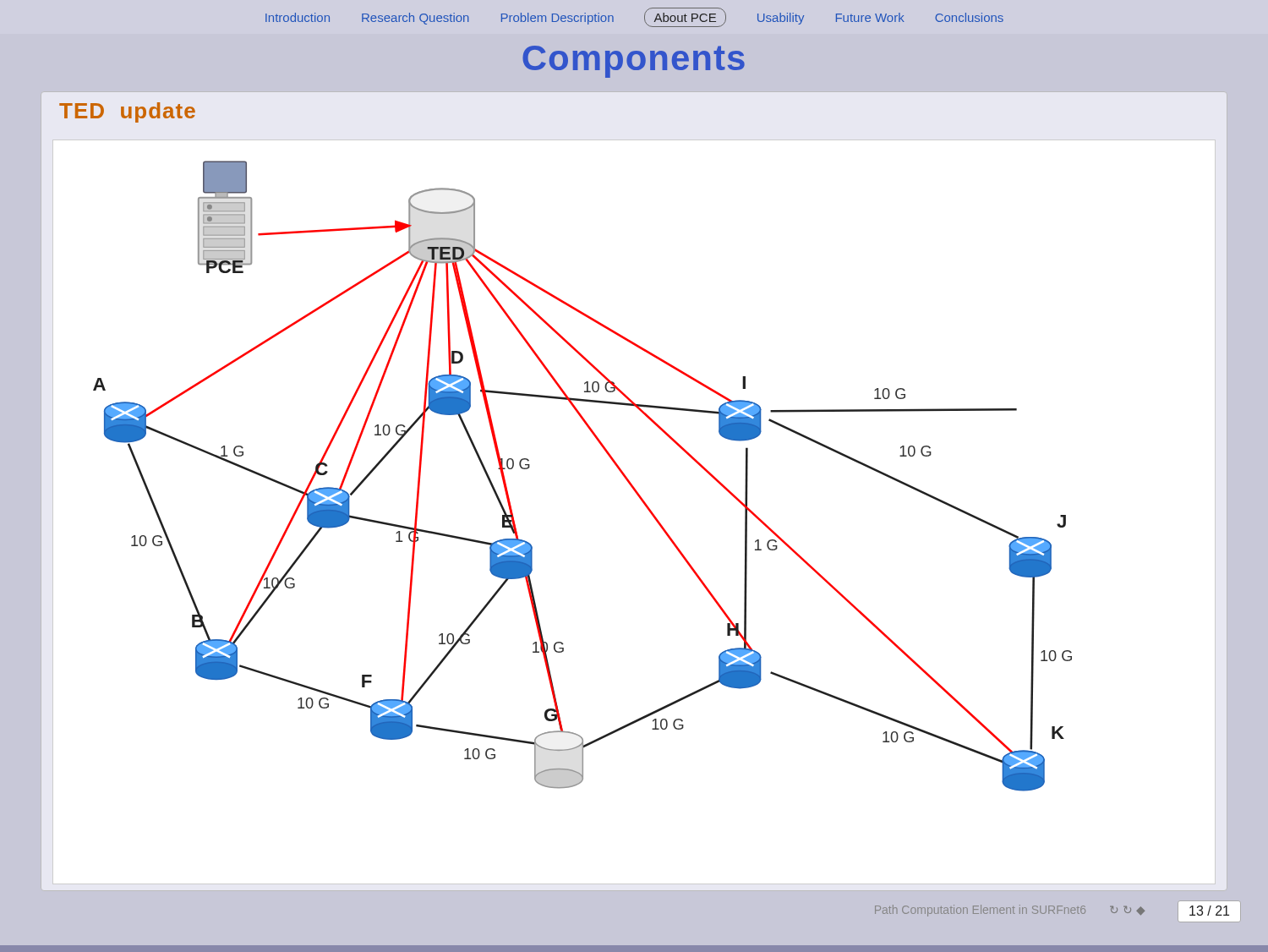Point to the element starting "TED update"
This screenshot has height=952, width=1268.
128,111
